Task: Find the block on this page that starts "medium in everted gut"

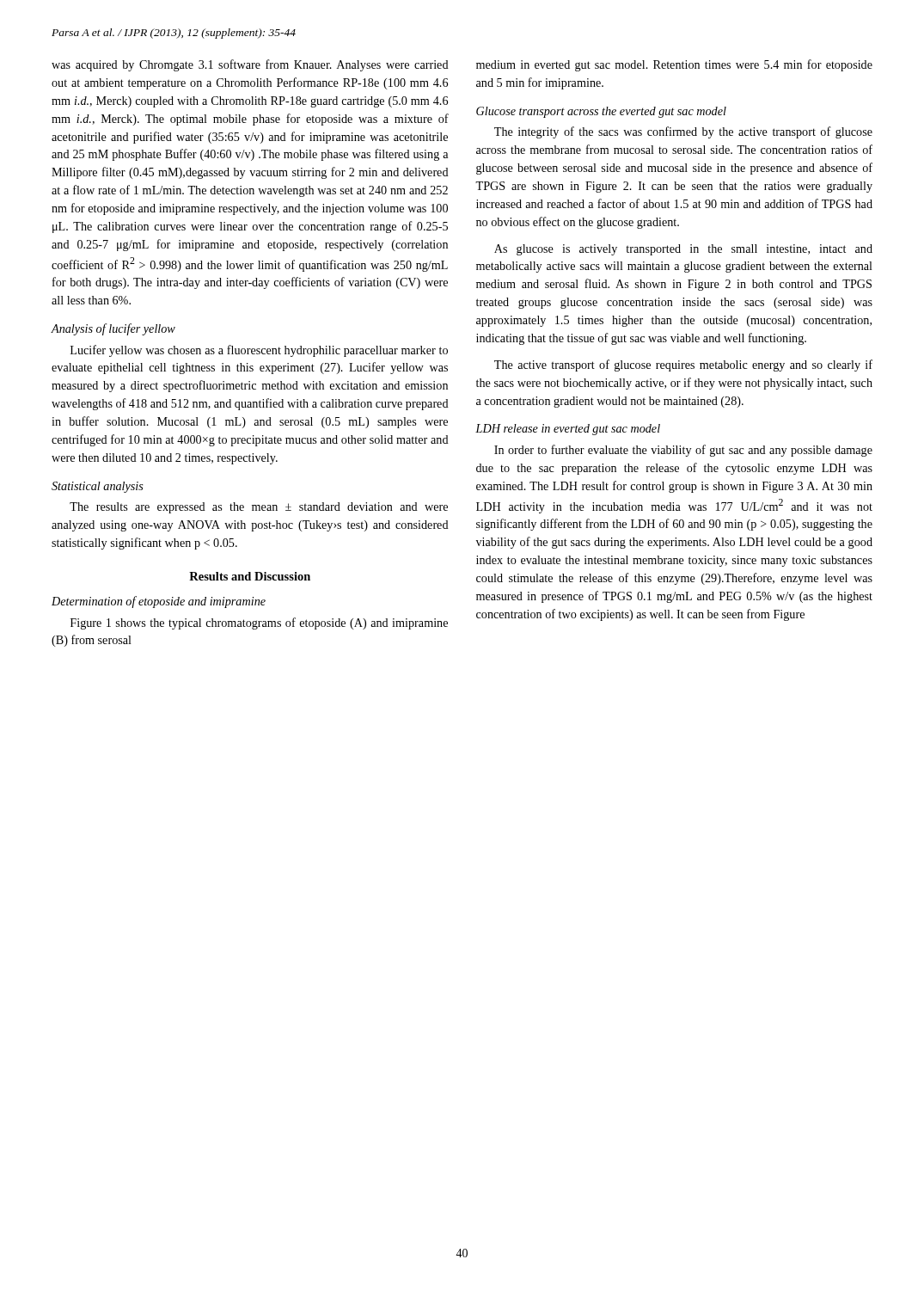Action: click(674, 73)
